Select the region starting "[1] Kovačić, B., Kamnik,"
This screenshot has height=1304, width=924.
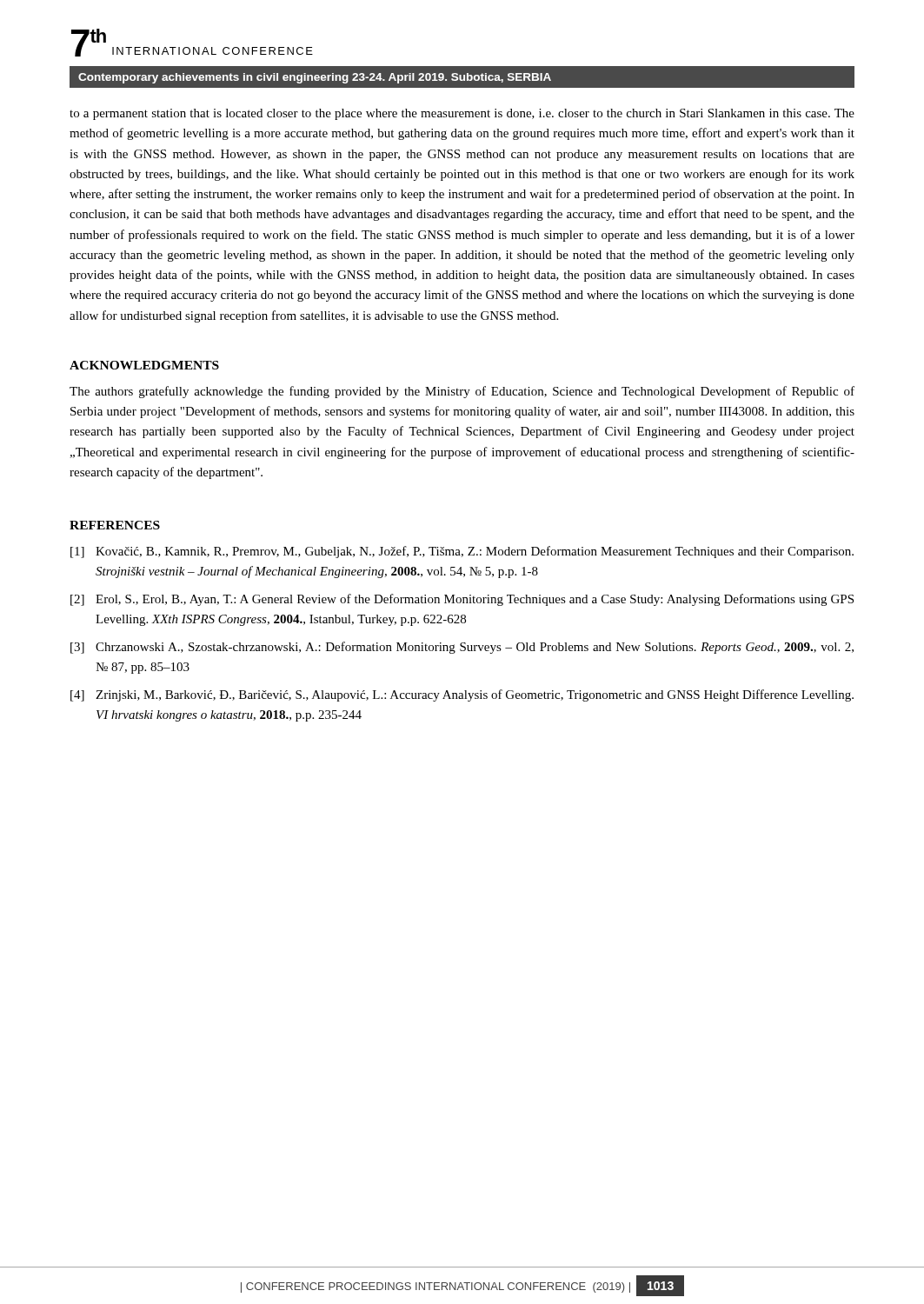click(462, 561)
